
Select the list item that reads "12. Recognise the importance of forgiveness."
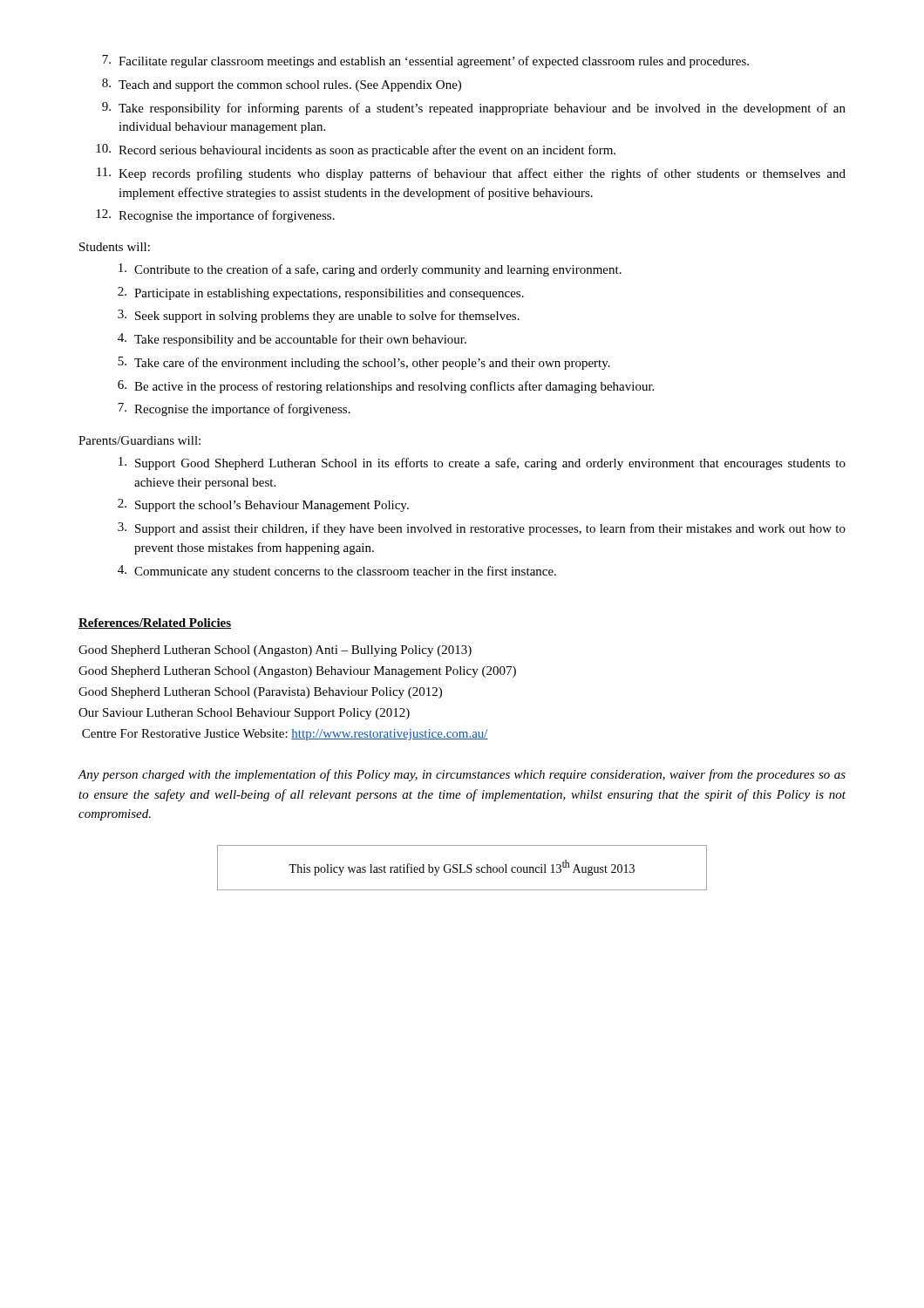click(x=207, y=216)
